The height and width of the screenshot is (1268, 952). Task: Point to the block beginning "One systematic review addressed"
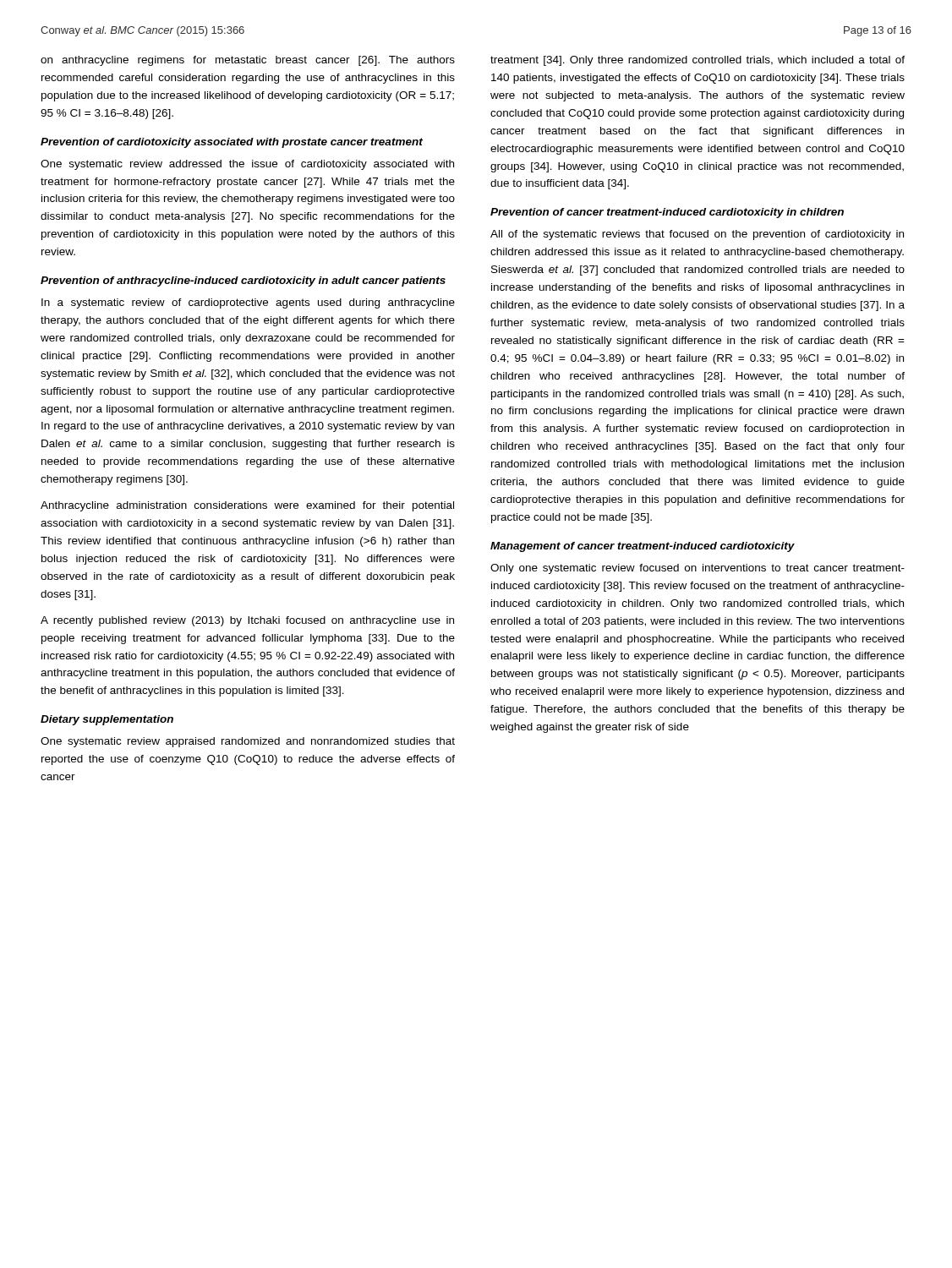[248, 208]
